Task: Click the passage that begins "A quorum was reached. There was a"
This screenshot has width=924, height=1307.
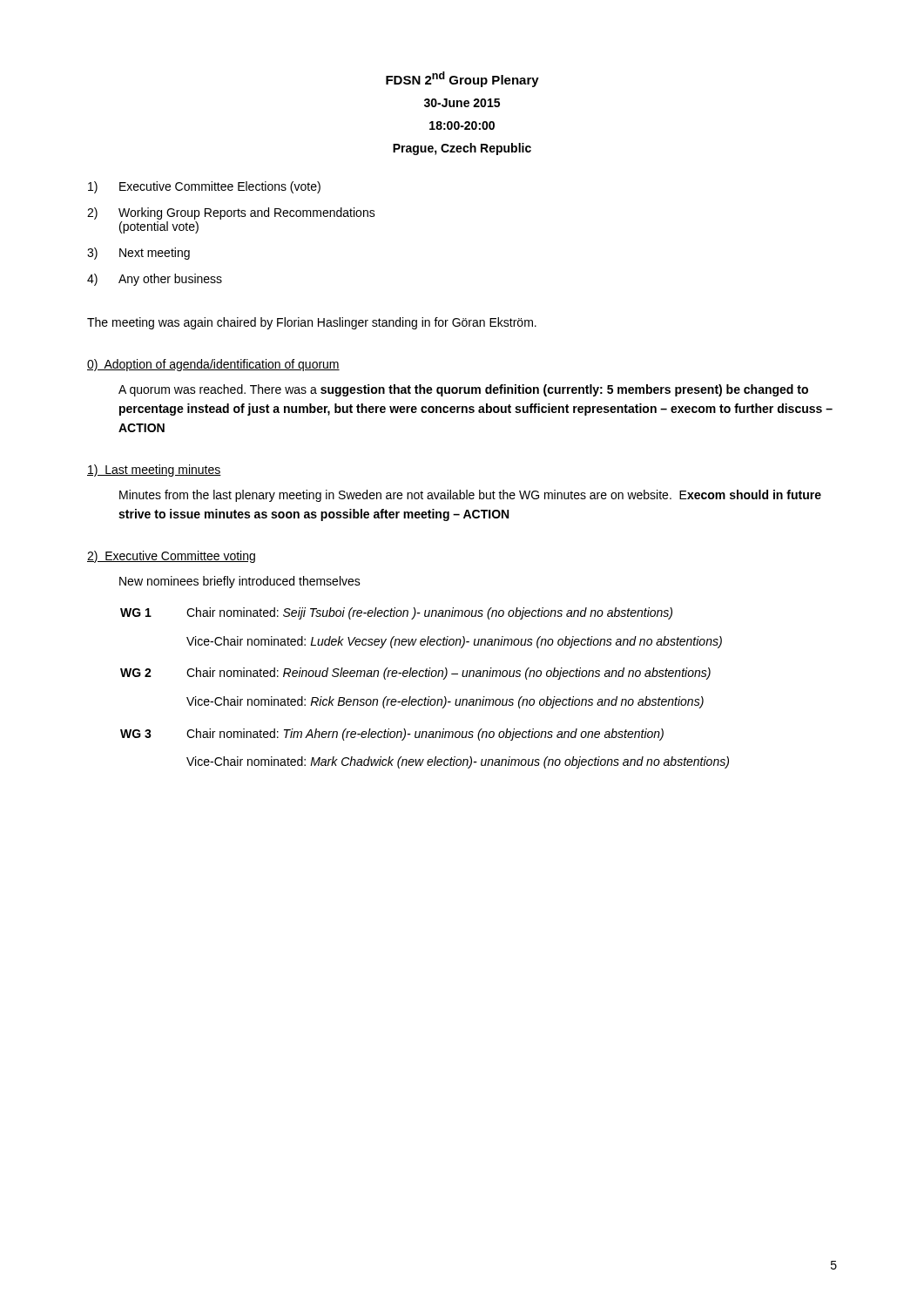Action: pos(475,409)
